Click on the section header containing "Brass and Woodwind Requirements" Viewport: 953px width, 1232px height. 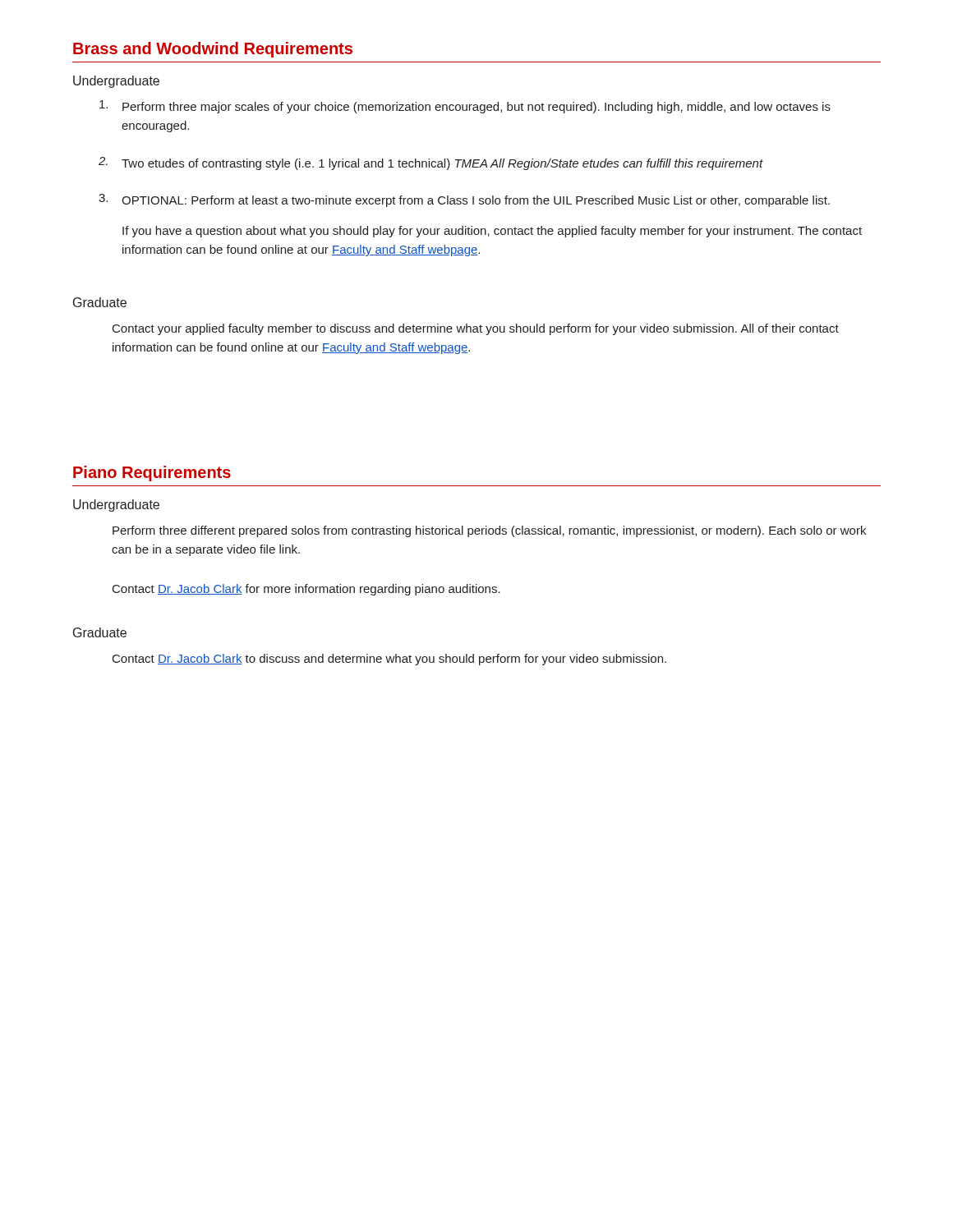pyautogui.click(x=213, y=48)
